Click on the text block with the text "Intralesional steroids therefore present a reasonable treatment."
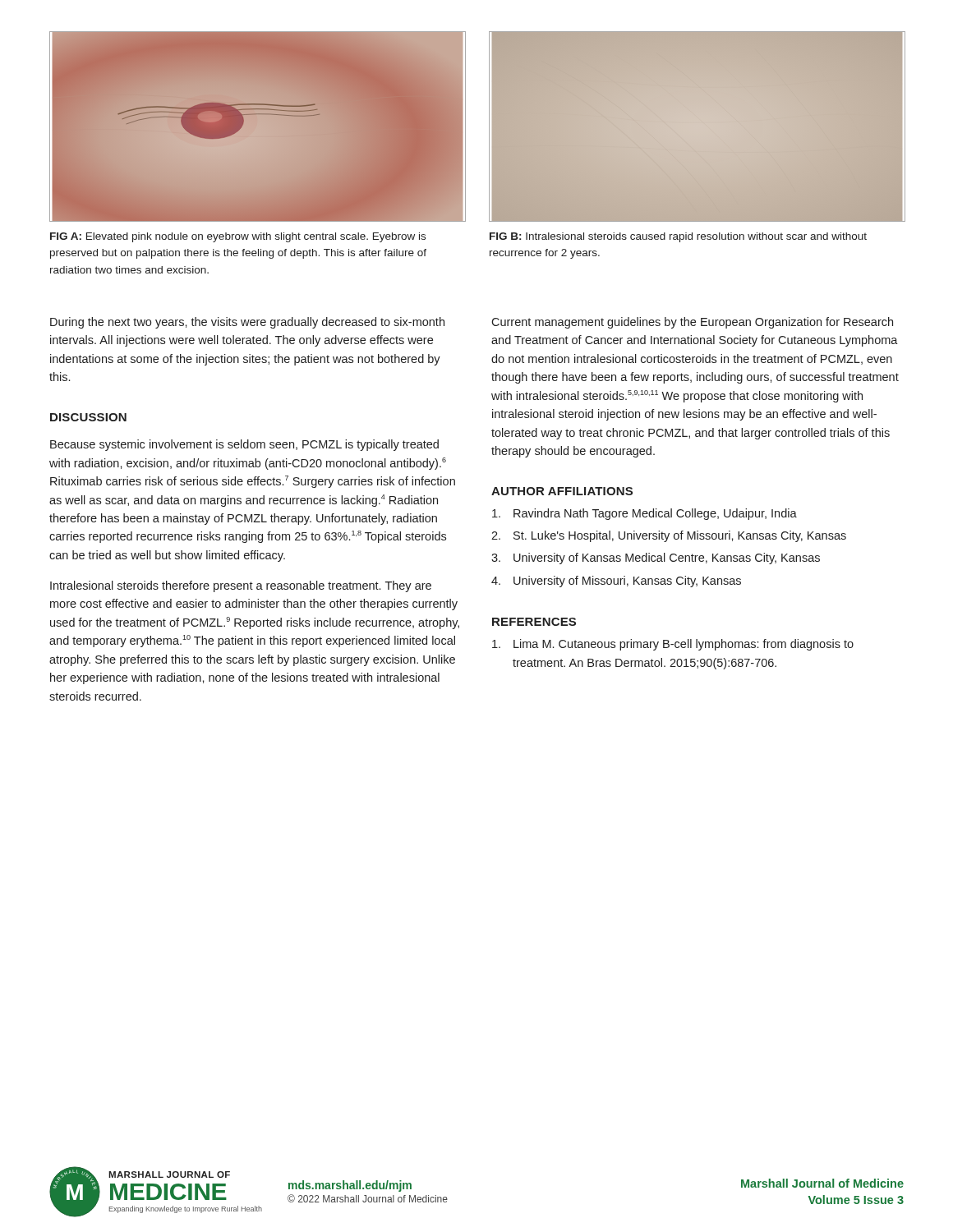 255,641
